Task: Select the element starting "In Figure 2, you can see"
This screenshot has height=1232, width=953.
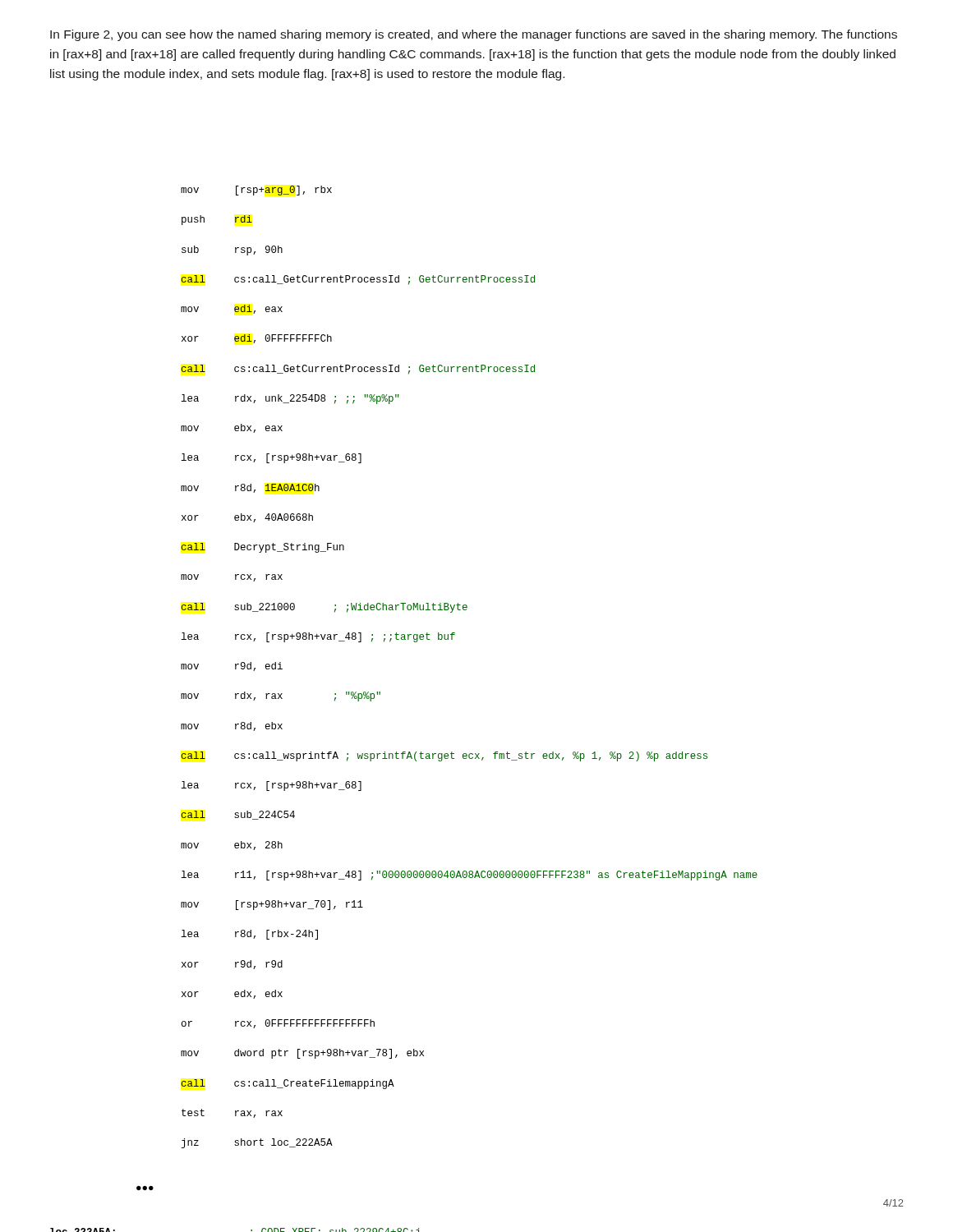Action: click(473, 54)
